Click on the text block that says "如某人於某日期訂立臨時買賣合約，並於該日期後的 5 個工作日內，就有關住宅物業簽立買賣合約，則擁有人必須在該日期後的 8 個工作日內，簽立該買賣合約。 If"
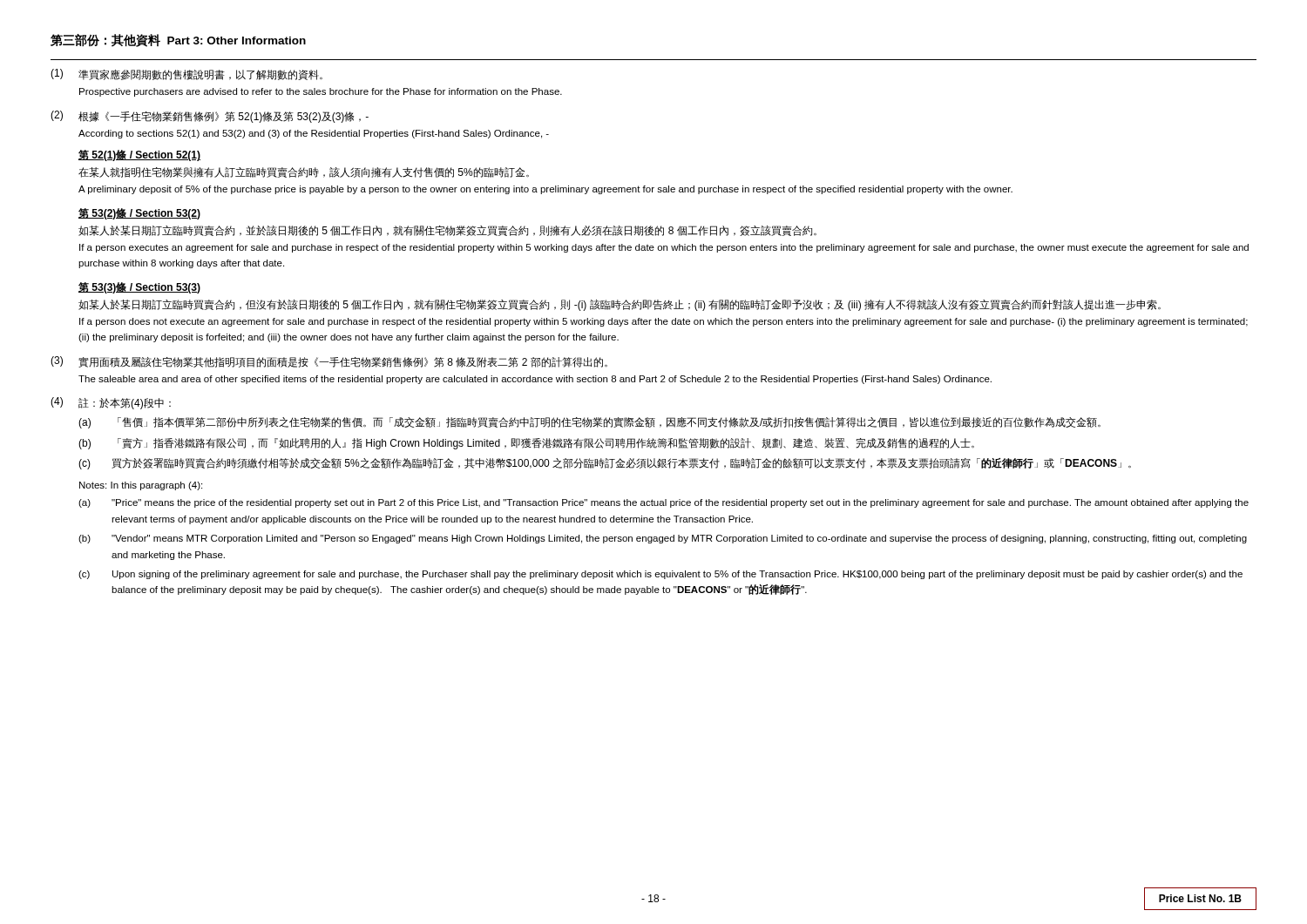Viewport: 1307px width, 924px height. (x=667, y=247)
